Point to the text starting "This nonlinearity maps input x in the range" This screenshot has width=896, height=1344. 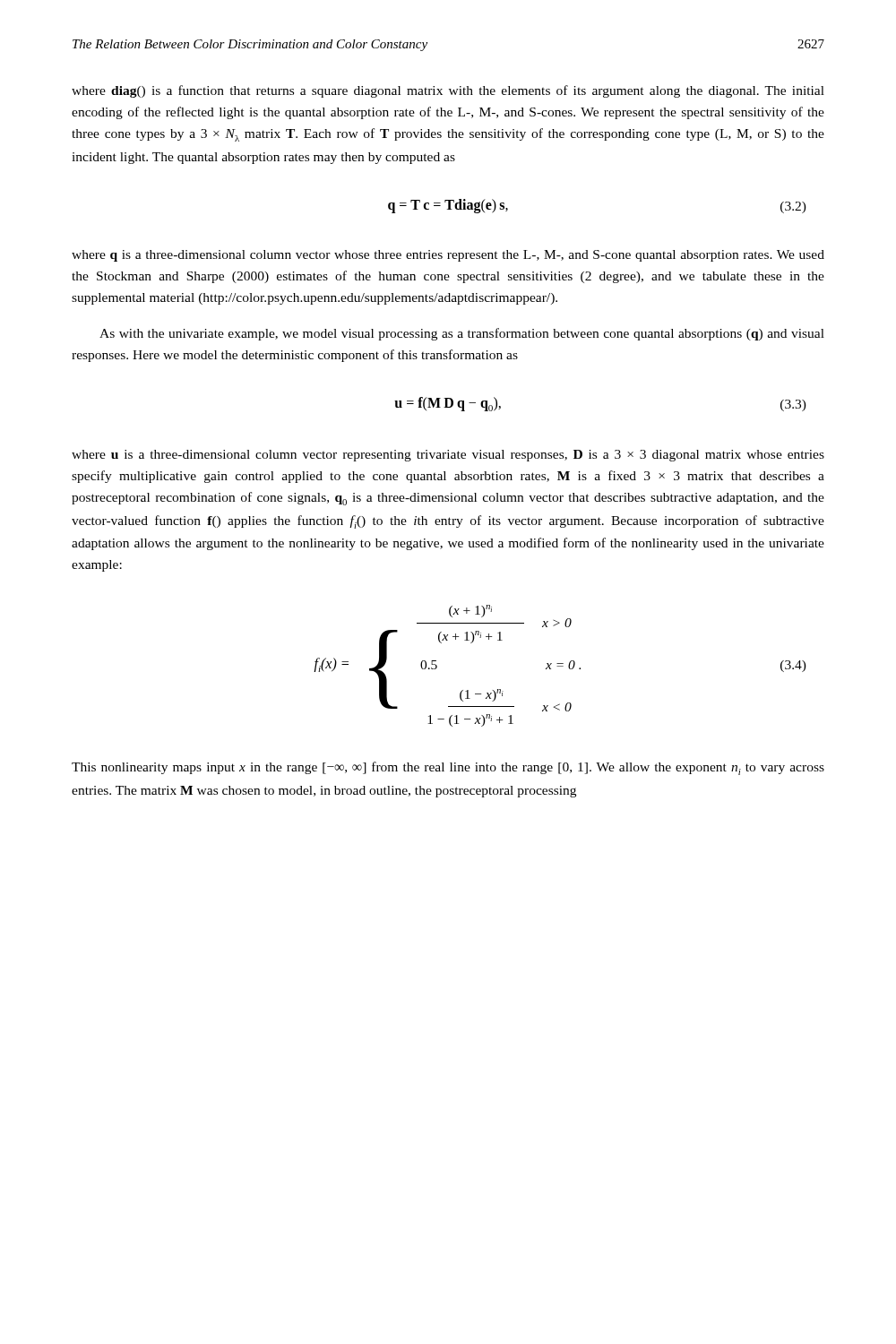[x=448, y=779]
